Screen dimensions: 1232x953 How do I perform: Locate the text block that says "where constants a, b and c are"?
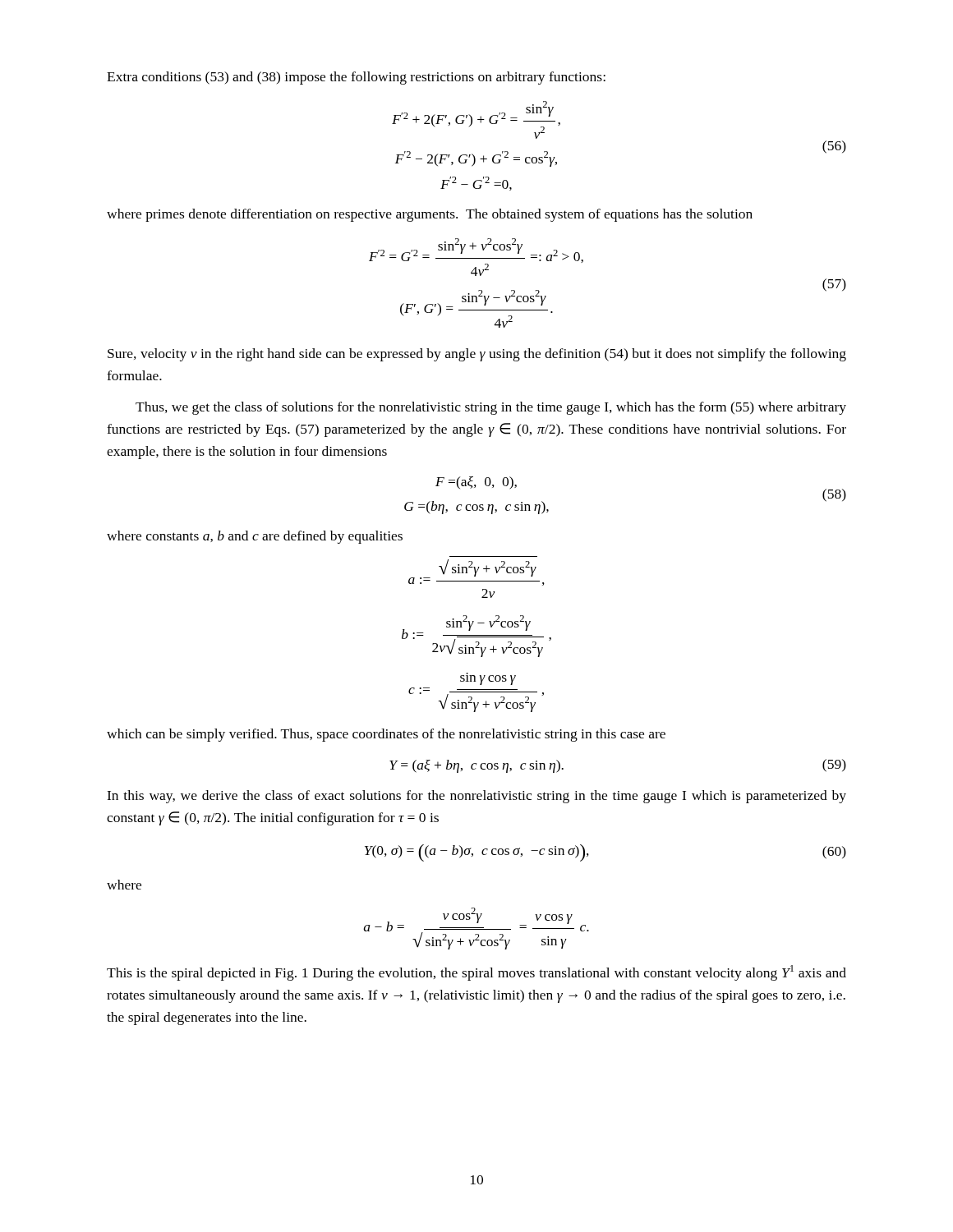[x=255, y=537]
